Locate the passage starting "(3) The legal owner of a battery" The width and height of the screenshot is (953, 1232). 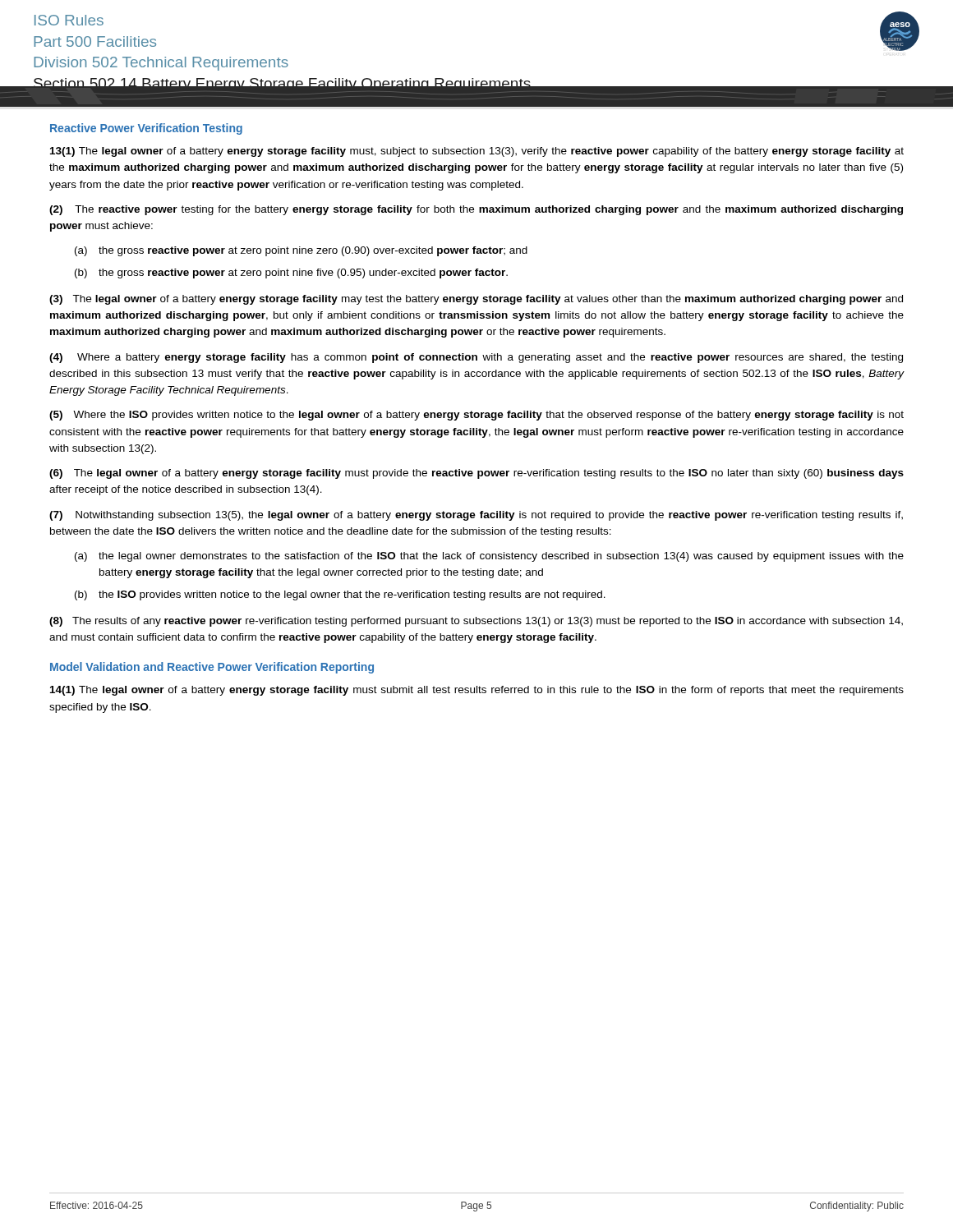[476, 315]
